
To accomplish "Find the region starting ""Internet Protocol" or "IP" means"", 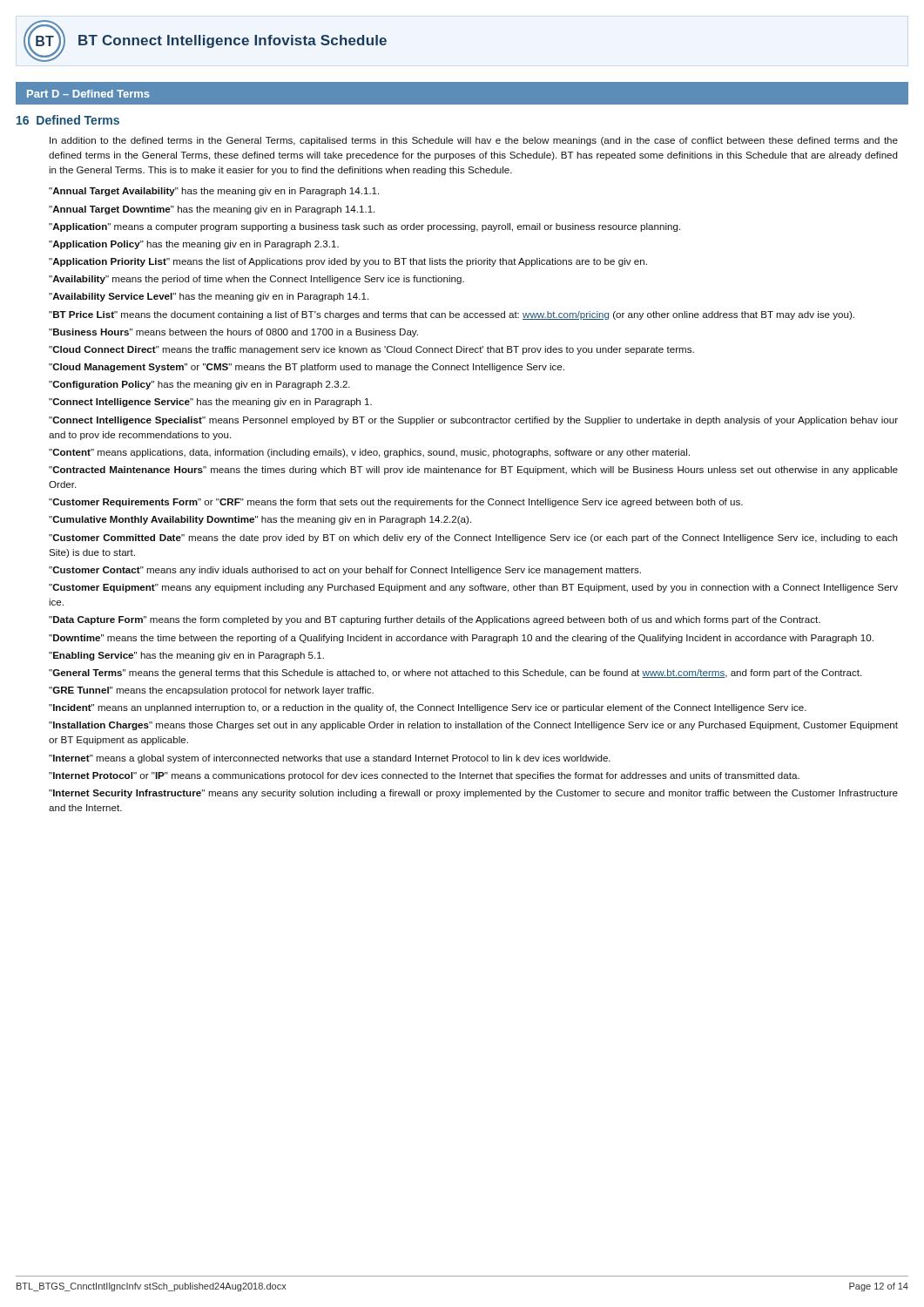I will pos(424,775).
